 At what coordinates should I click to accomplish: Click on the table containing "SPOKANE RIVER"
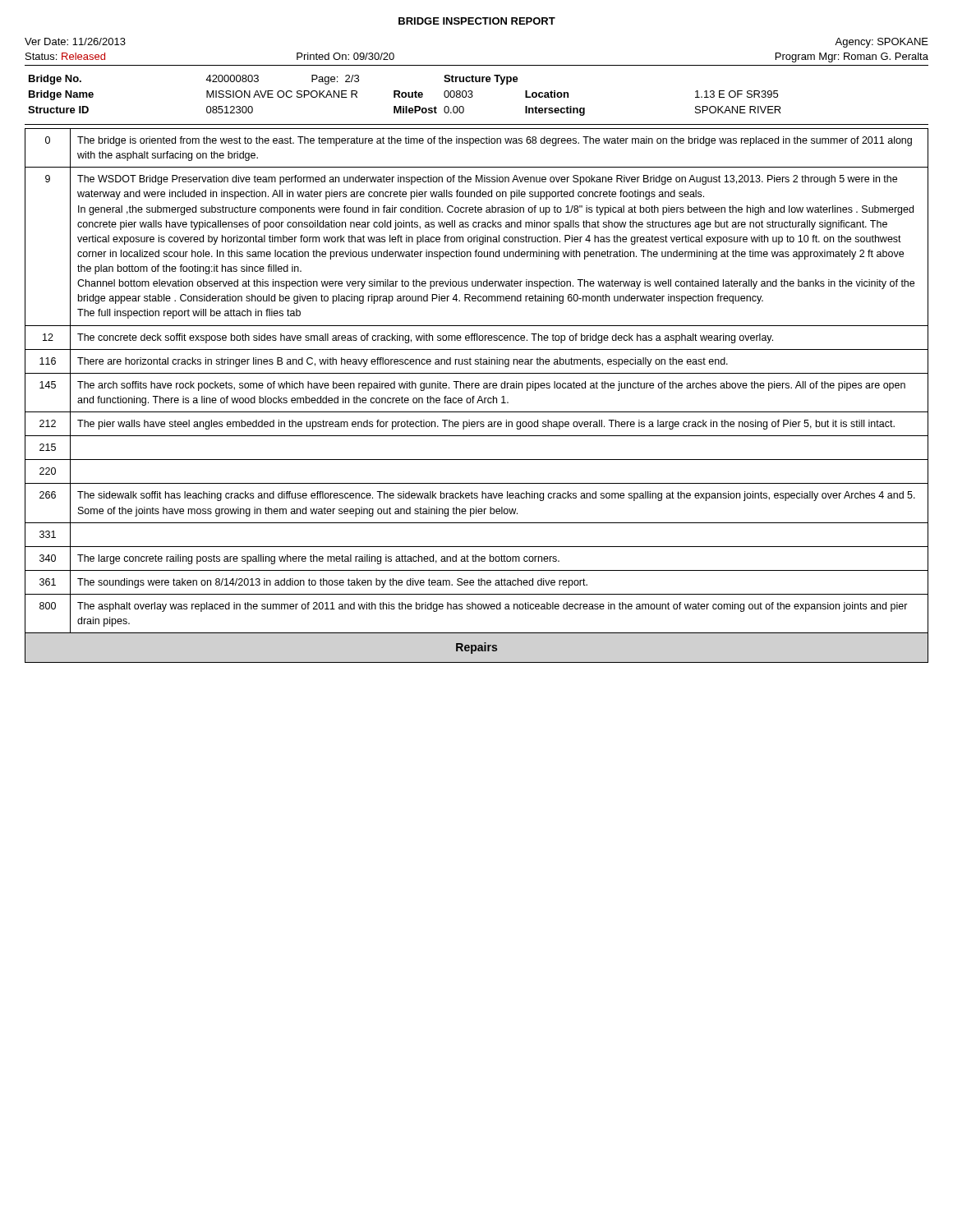tap(476, 94)
